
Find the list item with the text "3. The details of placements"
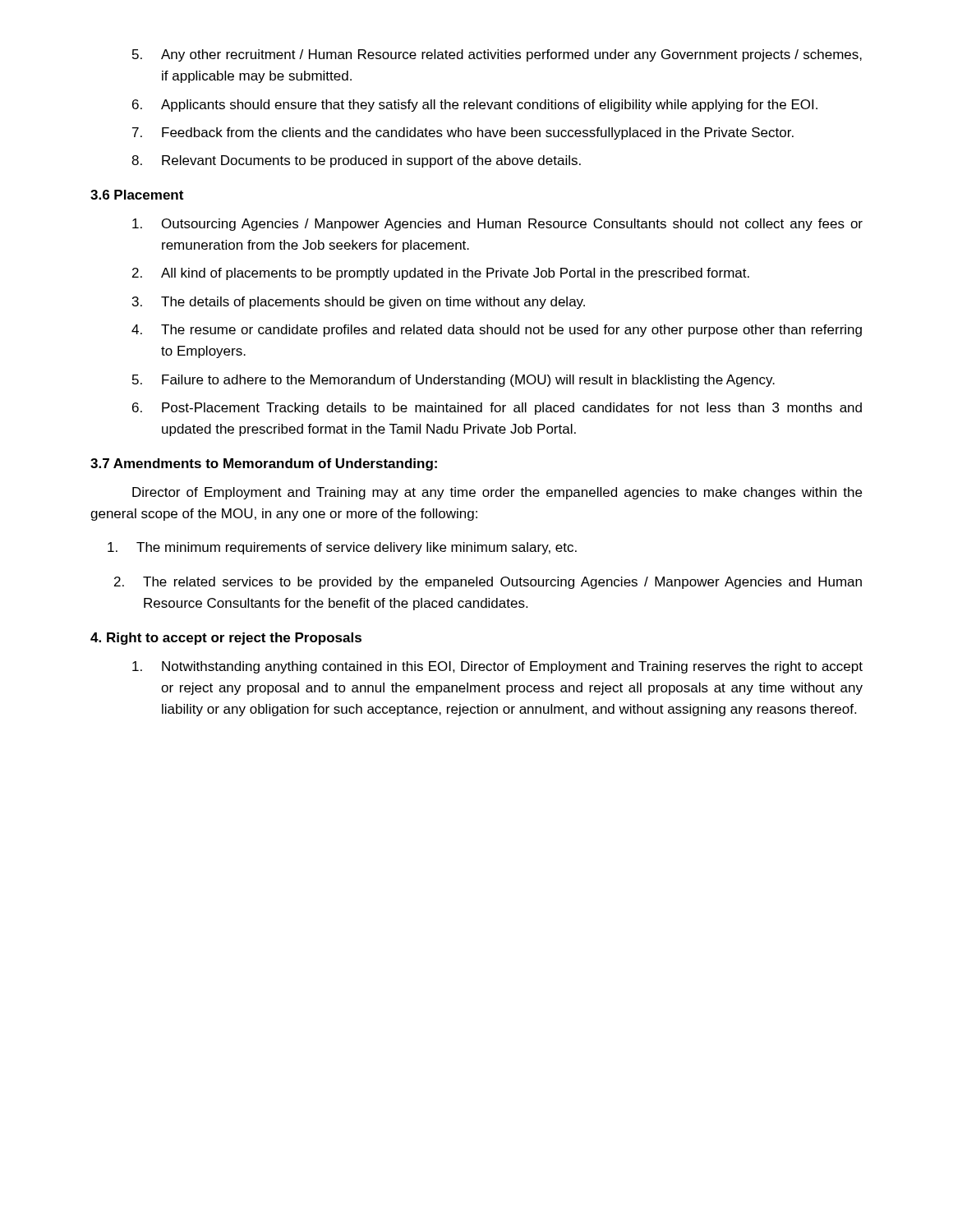point(497,302)
